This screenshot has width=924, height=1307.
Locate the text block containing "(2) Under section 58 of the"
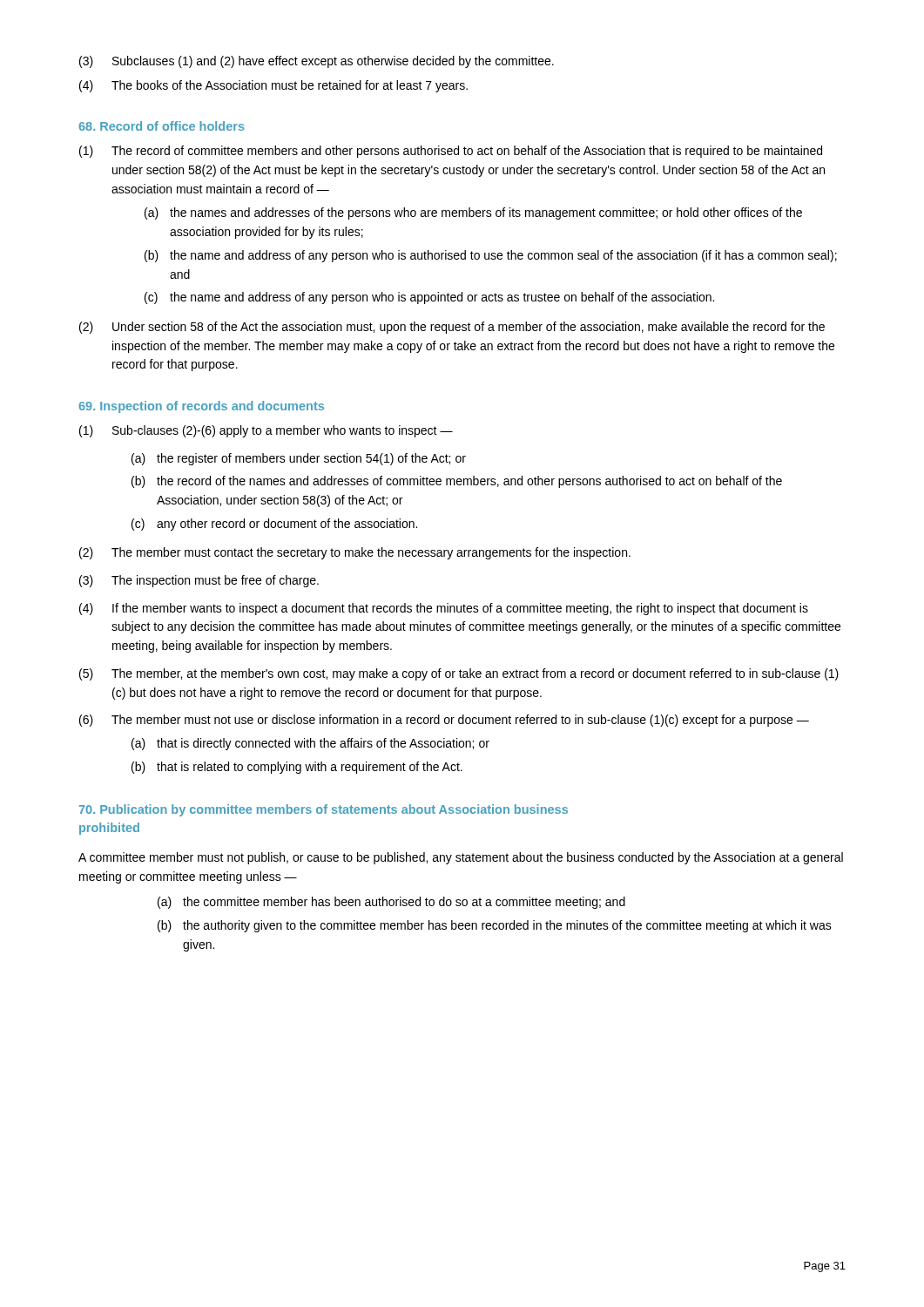coord(462,346)
